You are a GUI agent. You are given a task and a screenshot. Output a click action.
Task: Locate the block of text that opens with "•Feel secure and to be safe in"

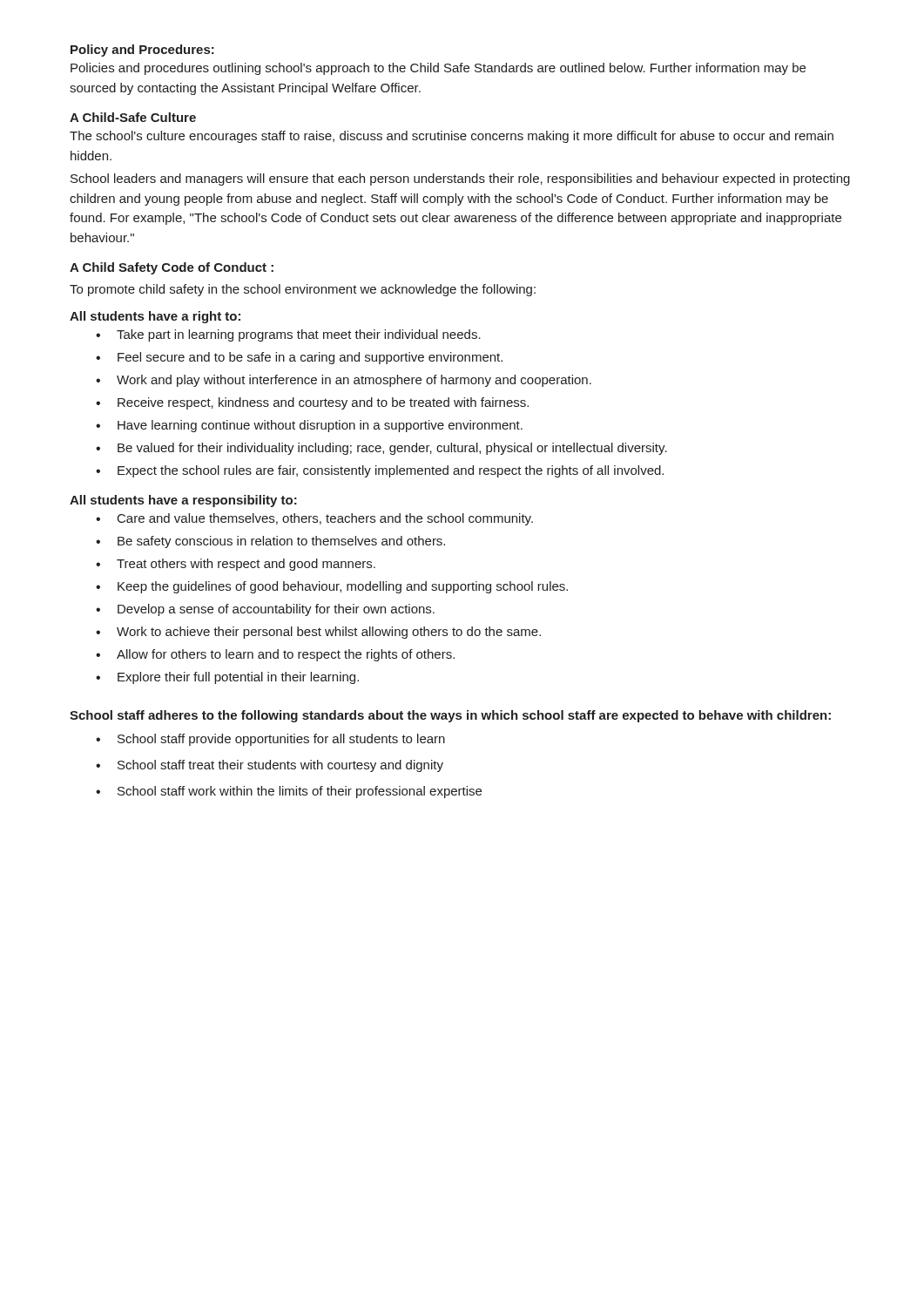click(x=475, y=358)
